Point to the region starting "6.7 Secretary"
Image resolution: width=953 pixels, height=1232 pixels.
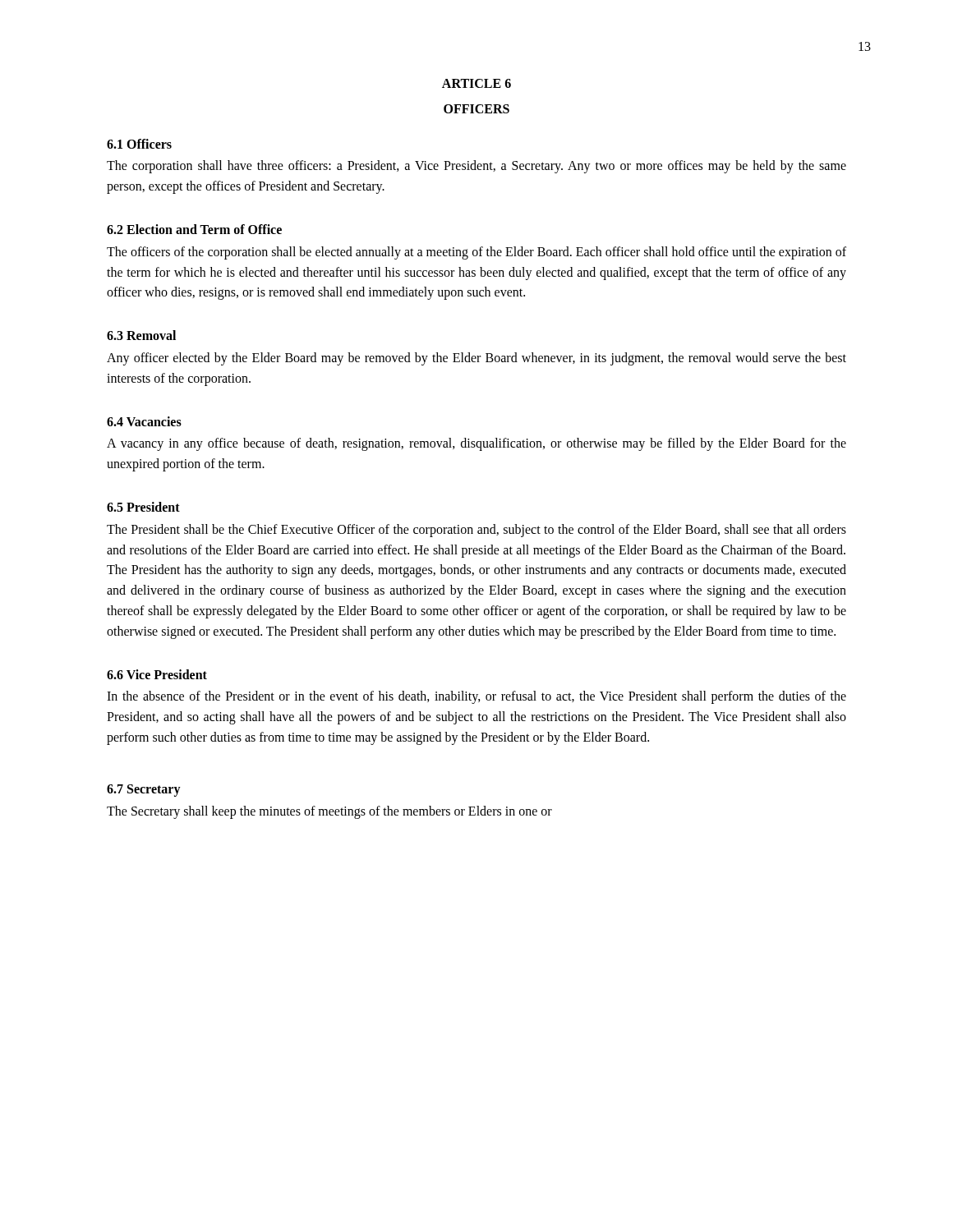coord(144,789)
